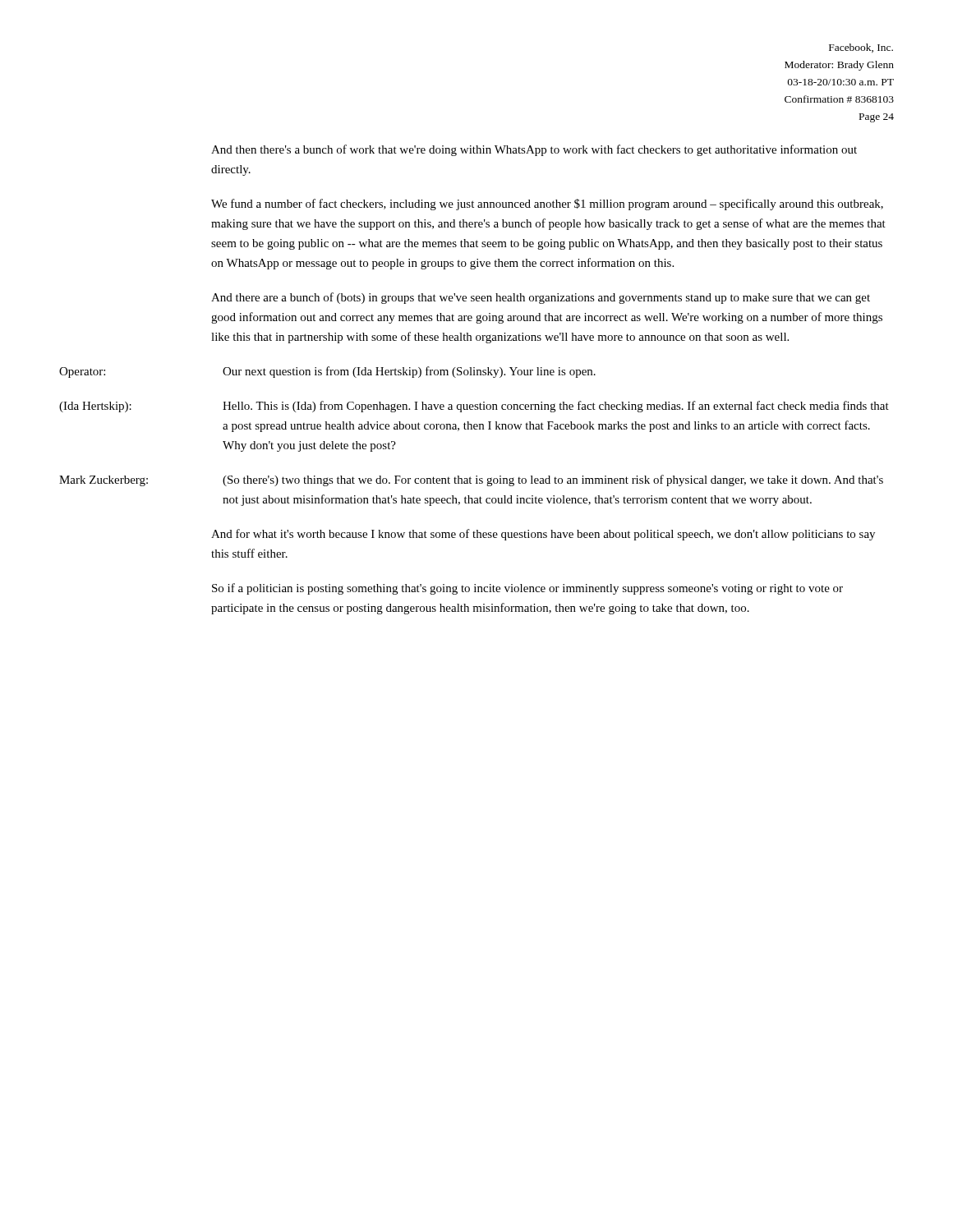This screenshot has height=1232, width=953.
Task: Find the text block containing "So if a politician is"
Action: 527,598
